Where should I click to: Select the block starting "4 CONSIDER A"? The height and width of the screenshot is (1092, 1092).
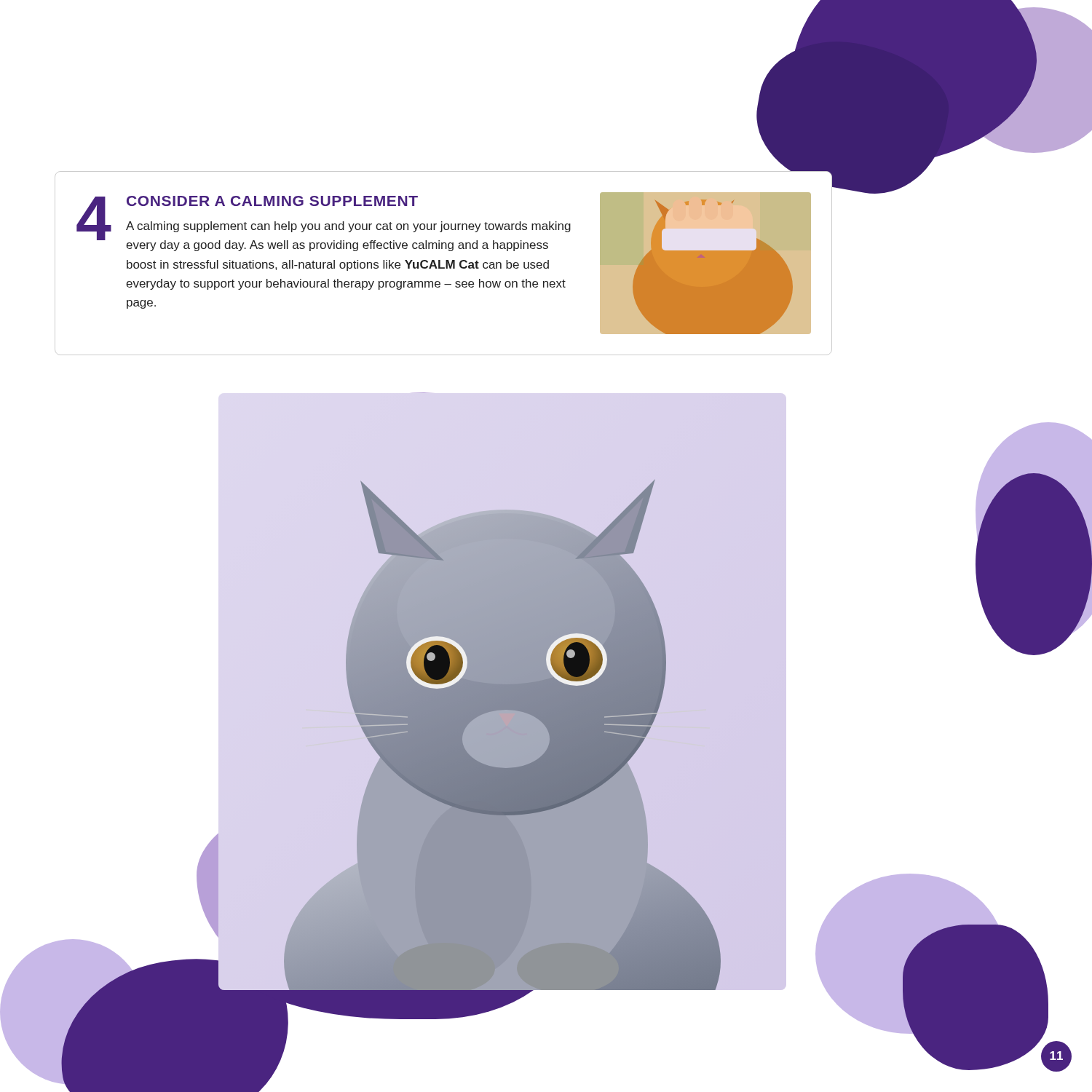[443, 258]
